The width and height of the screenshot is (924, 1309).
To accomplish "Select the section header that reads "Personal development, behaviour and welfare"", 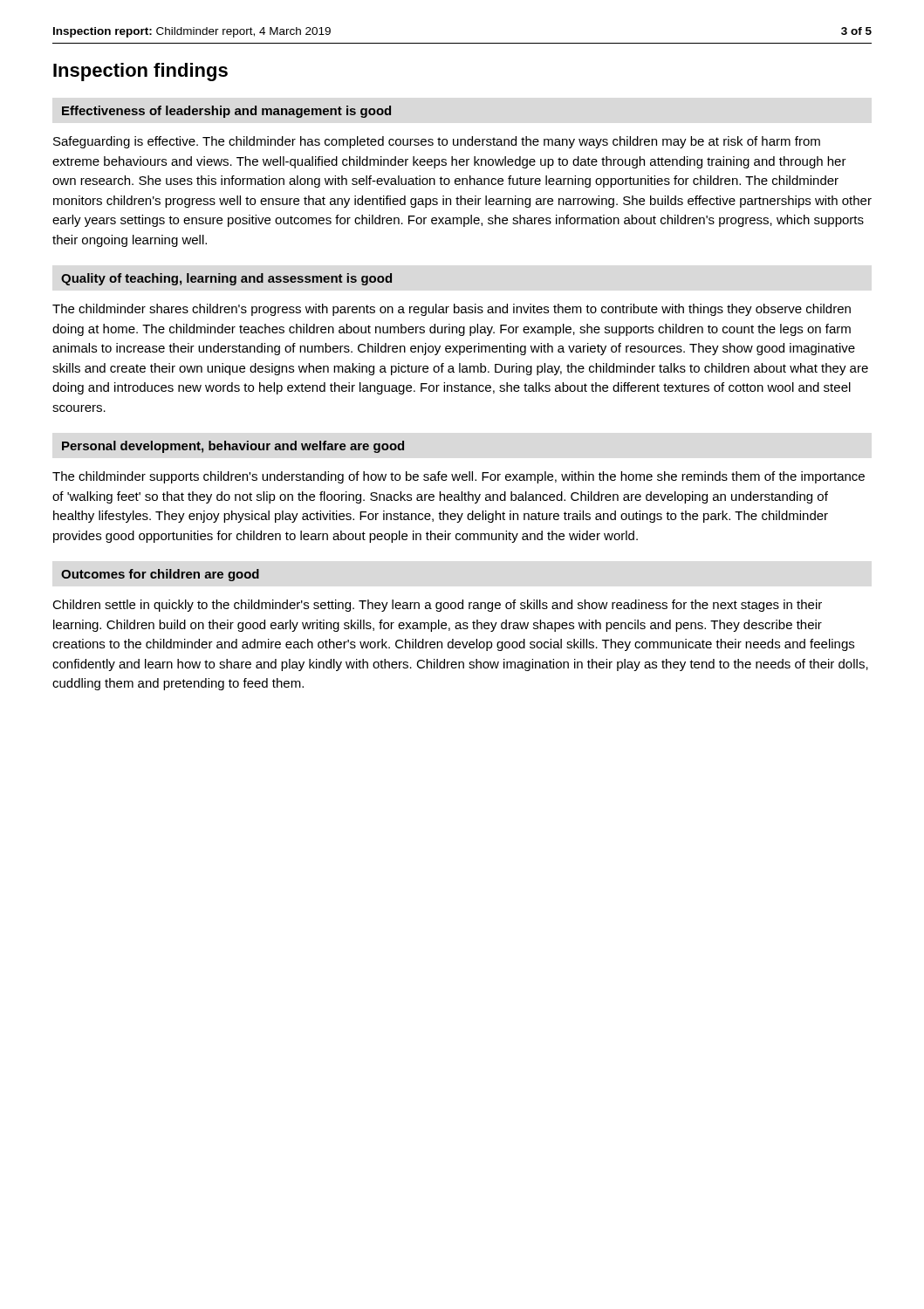I will pyautogui.click(x=233, y=446).
